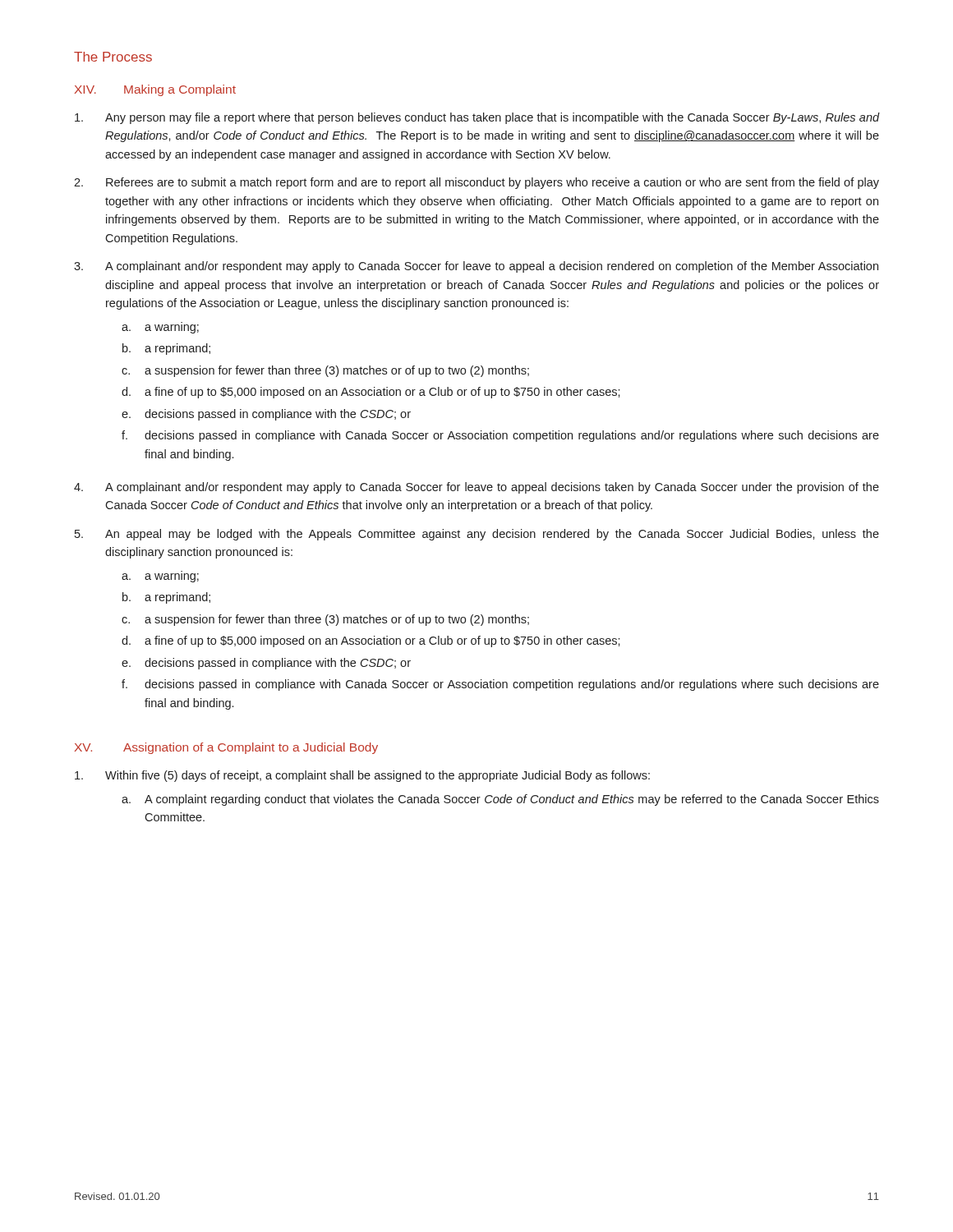
Task: Find the list item containing "2. Referees are to"
Action: point(476,211)
